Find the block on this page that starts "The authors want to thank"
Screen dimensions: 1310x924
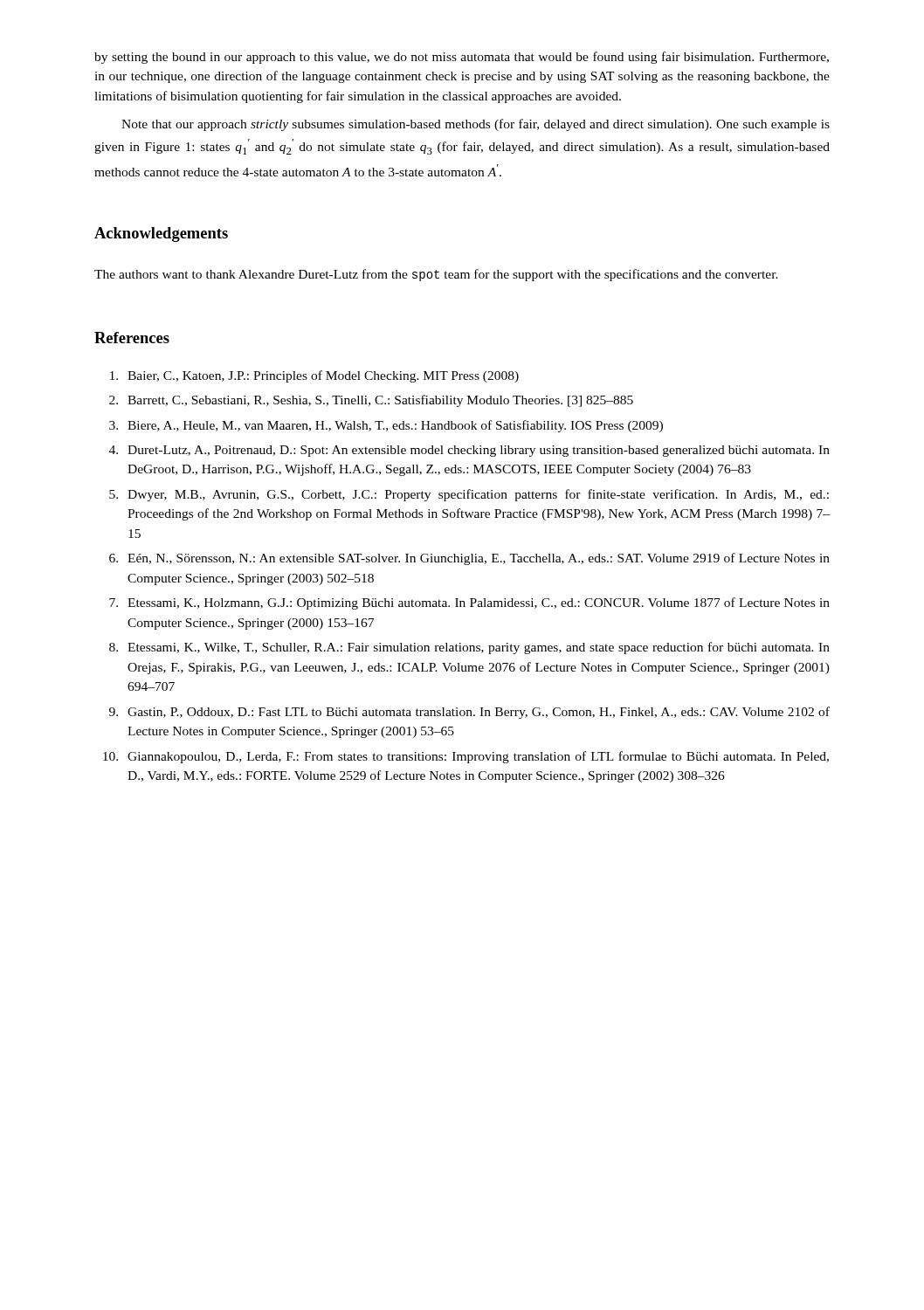[x=436, y=274]
